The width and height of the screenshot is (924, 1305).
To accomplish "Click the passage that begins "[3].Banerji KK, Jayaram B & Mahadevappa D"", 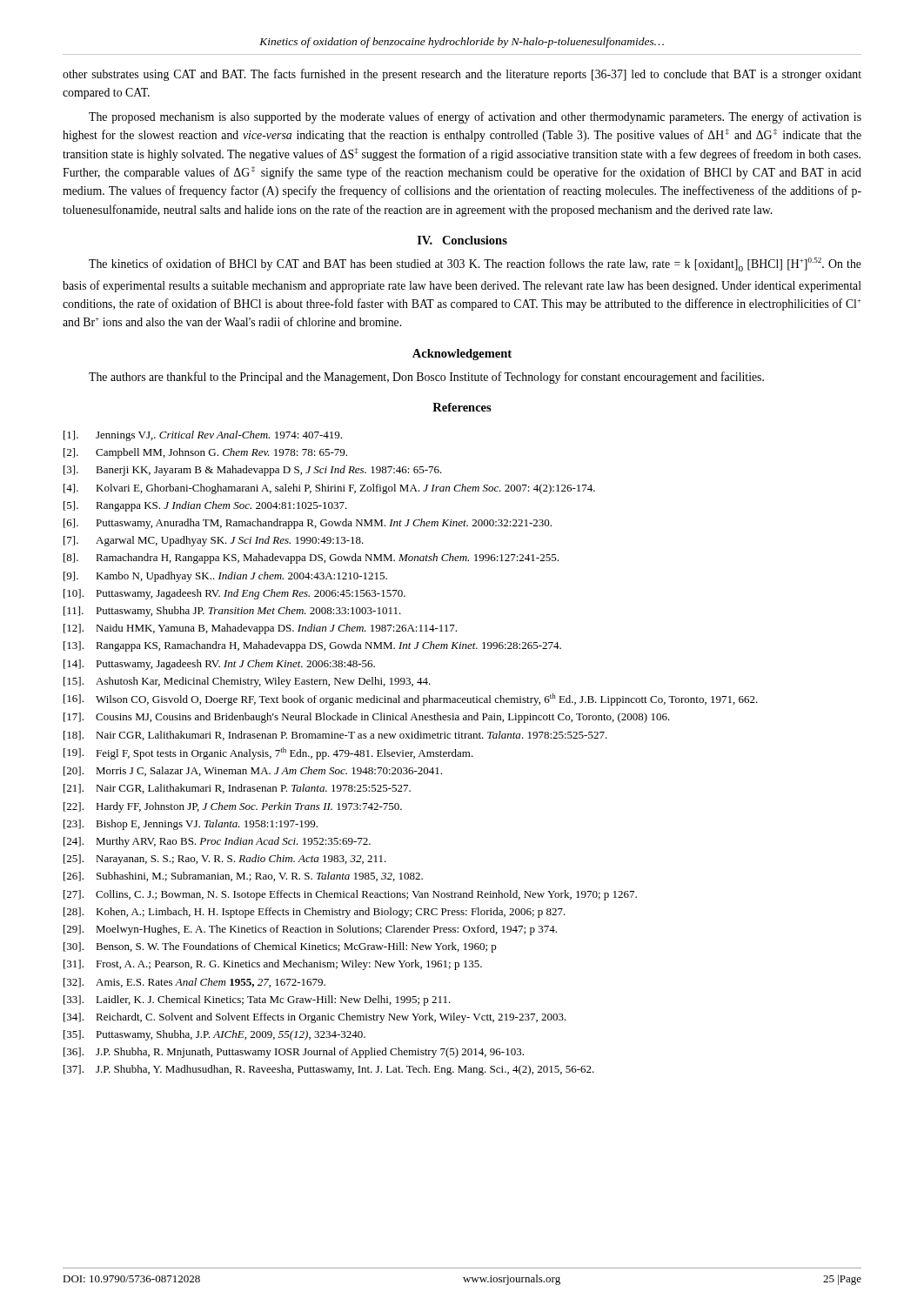I will point(253,471).
